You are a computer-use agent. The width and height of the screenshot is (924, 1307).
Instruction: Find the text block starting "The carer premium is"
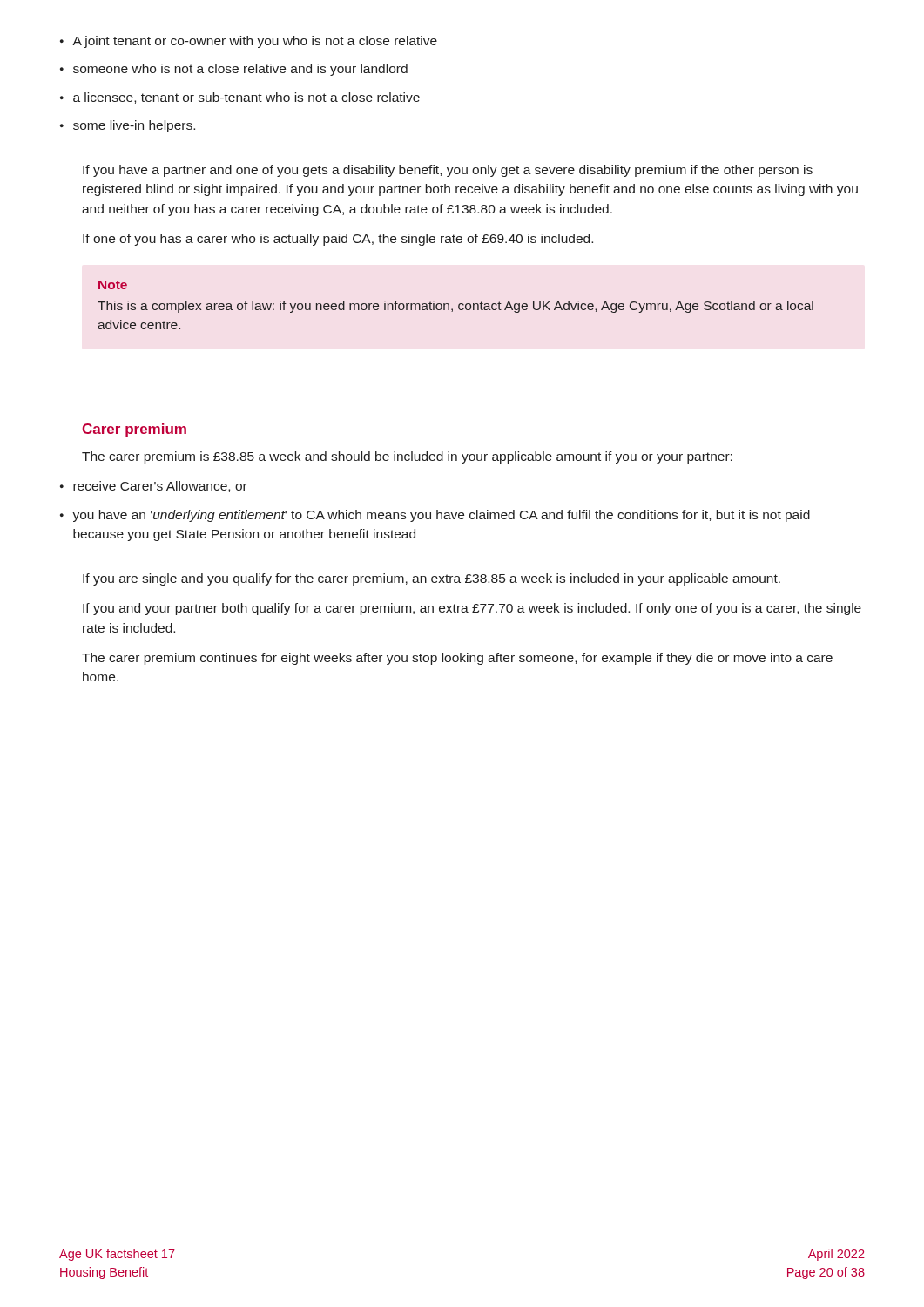click(x=408, y=456)
